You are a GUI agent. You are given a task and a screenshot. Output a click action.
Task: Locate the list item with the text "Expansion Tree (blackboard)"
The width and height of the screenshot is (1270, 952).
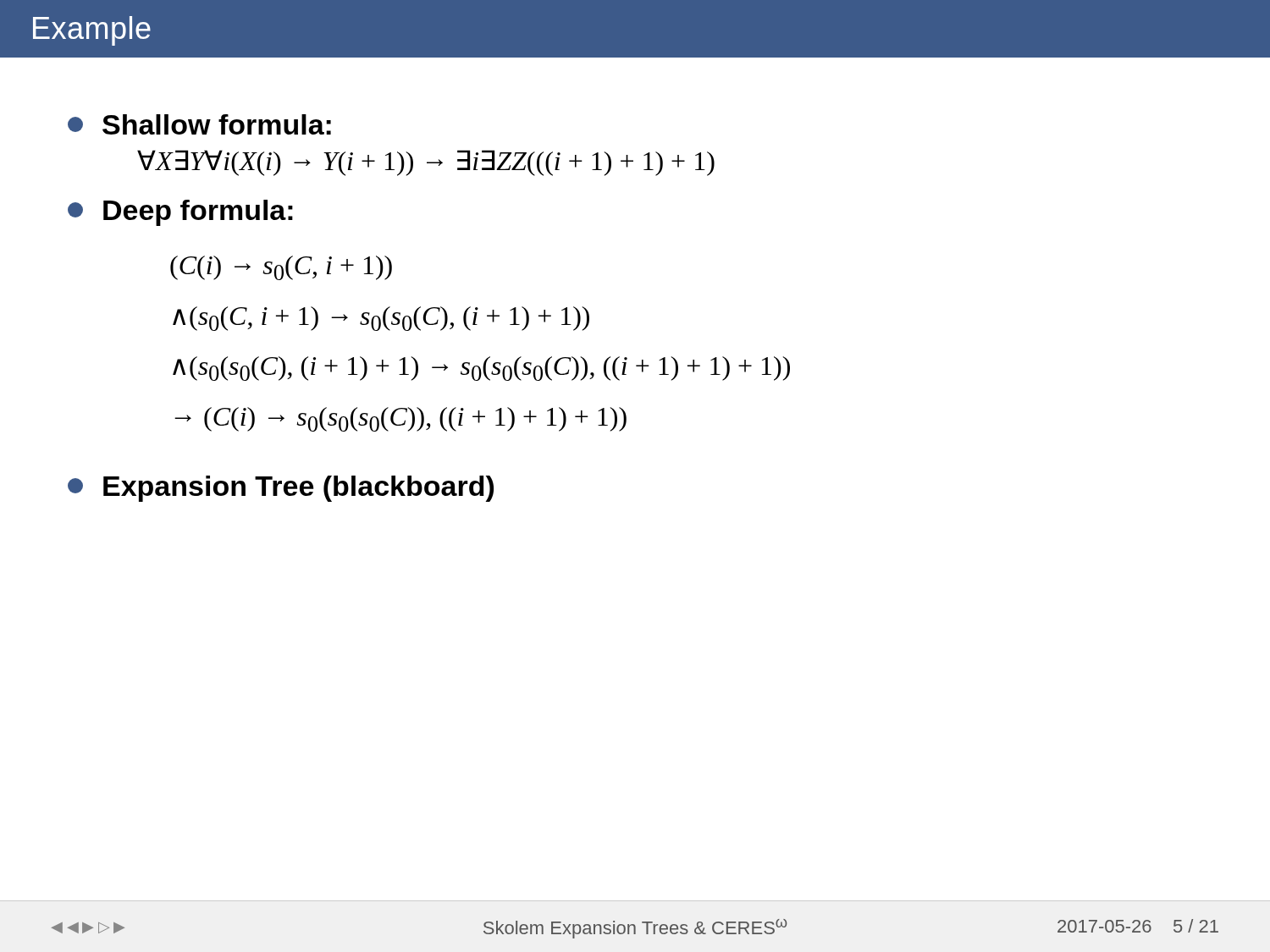(x=281, y=486)
